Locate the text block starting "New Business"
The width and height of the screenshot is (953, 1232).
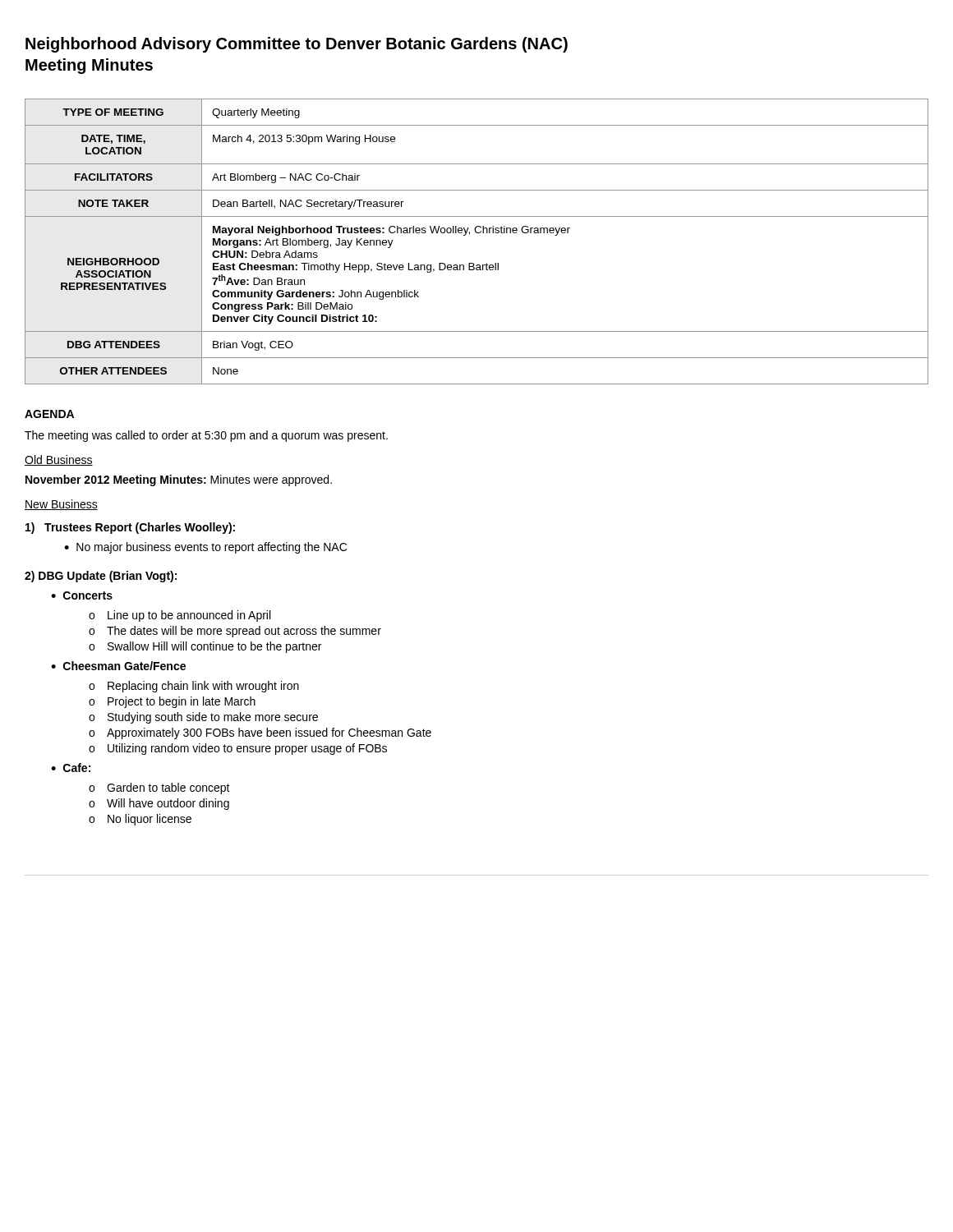(x=61, y=504)
